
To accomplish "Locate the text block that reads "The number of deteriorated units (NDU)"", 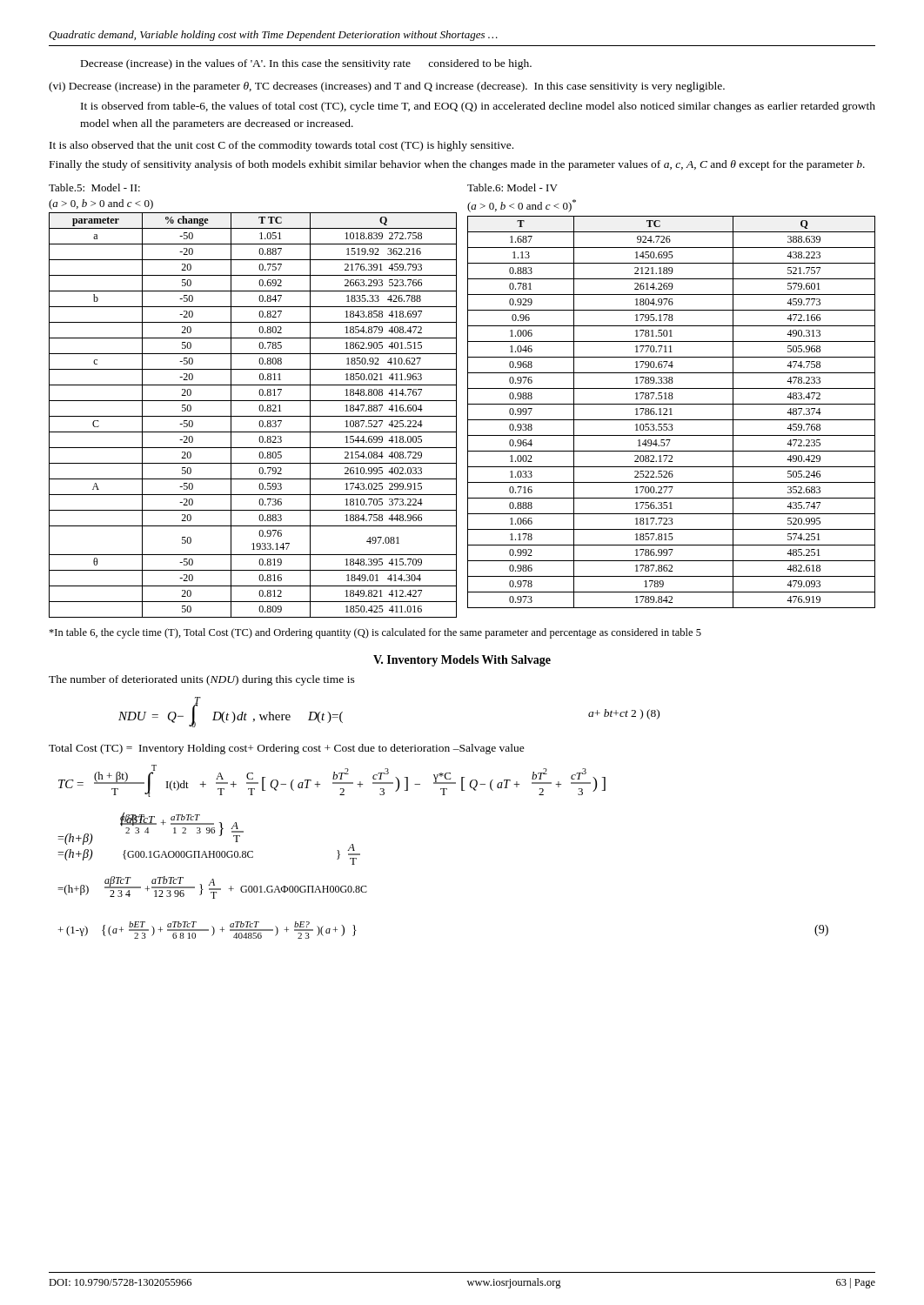I will [x=202, y=679].
